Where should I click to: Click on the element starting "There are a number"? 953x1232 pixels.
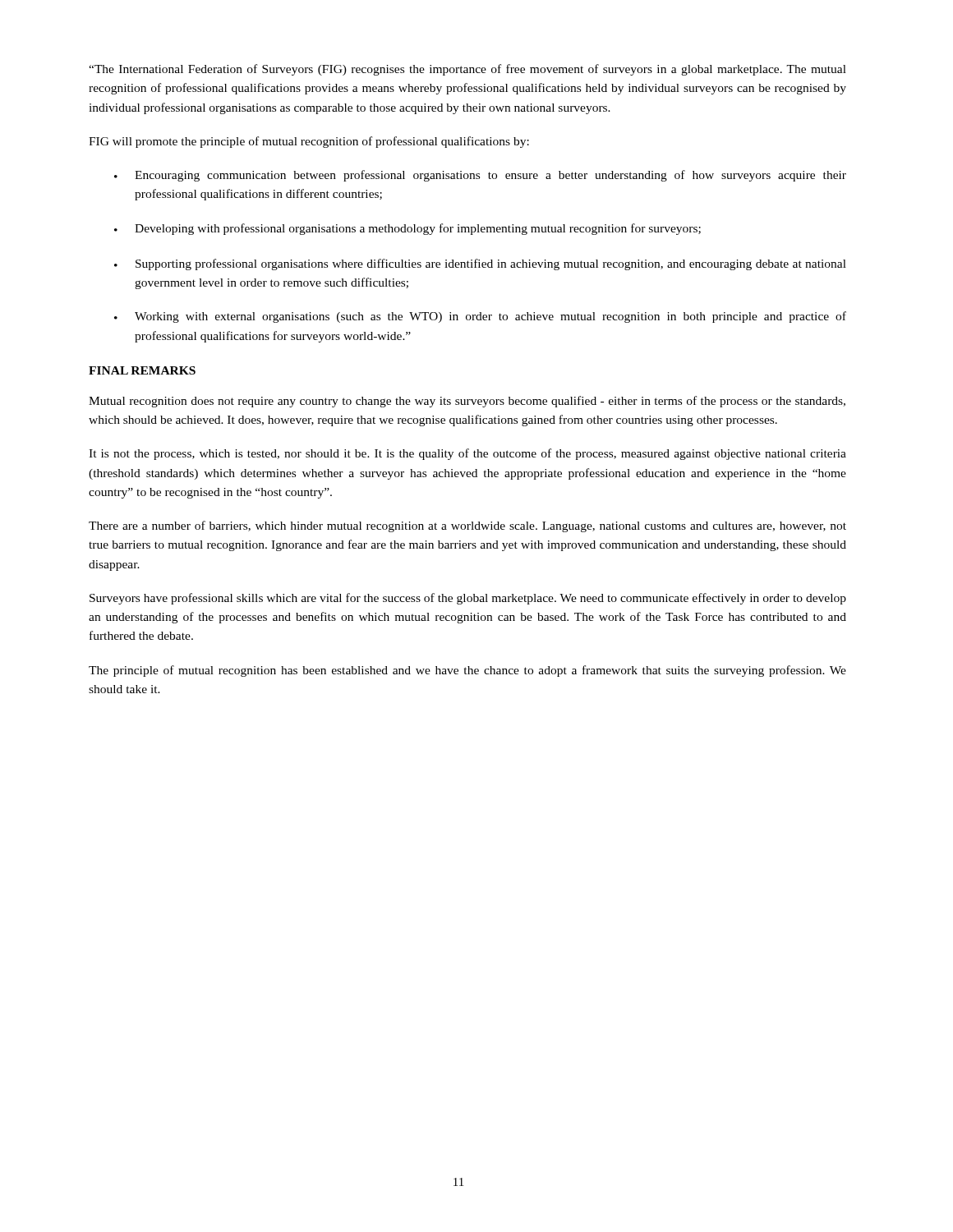click(467, 544)
